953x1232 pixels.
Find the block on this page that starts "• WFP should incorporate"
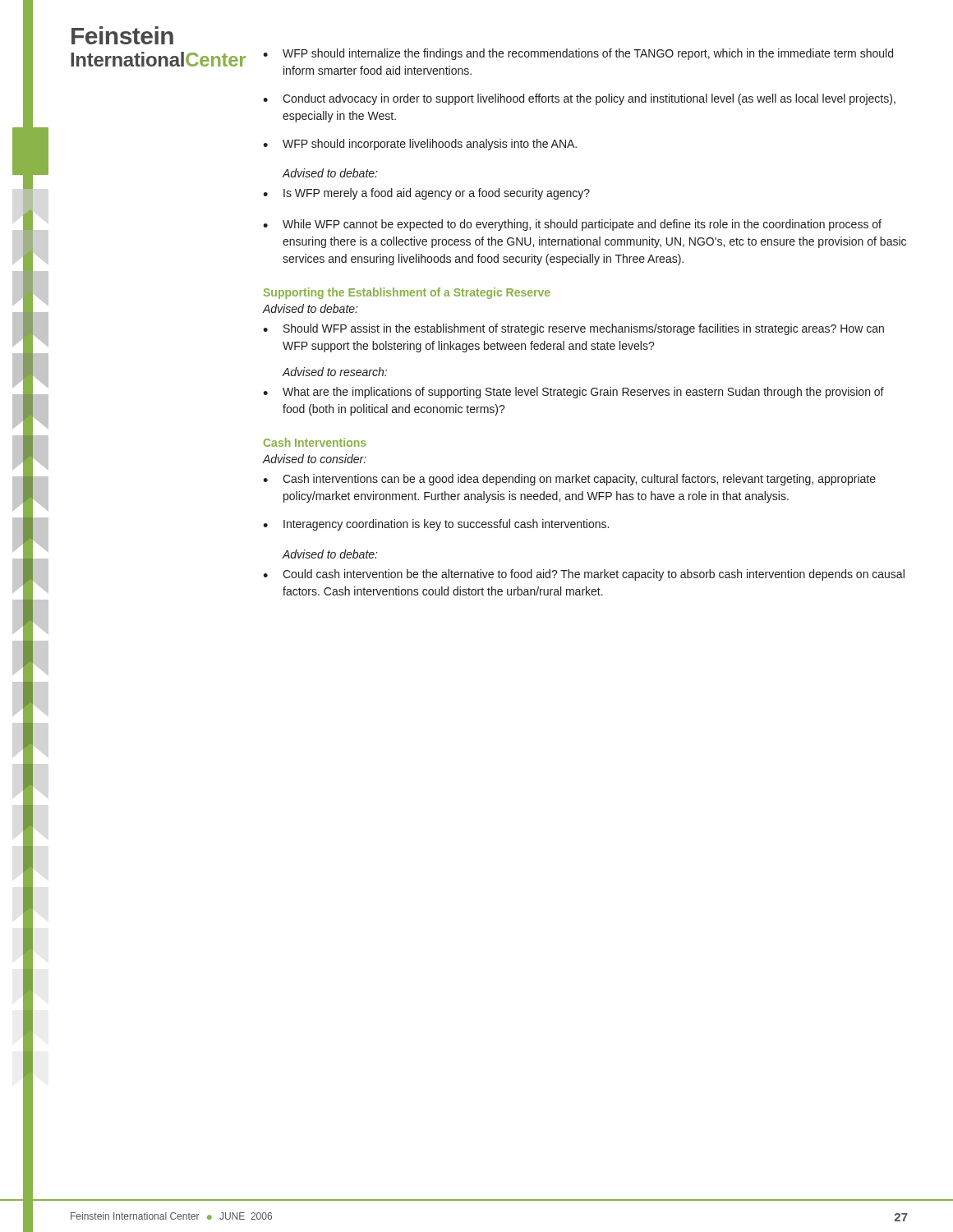[x=585, y=146]
